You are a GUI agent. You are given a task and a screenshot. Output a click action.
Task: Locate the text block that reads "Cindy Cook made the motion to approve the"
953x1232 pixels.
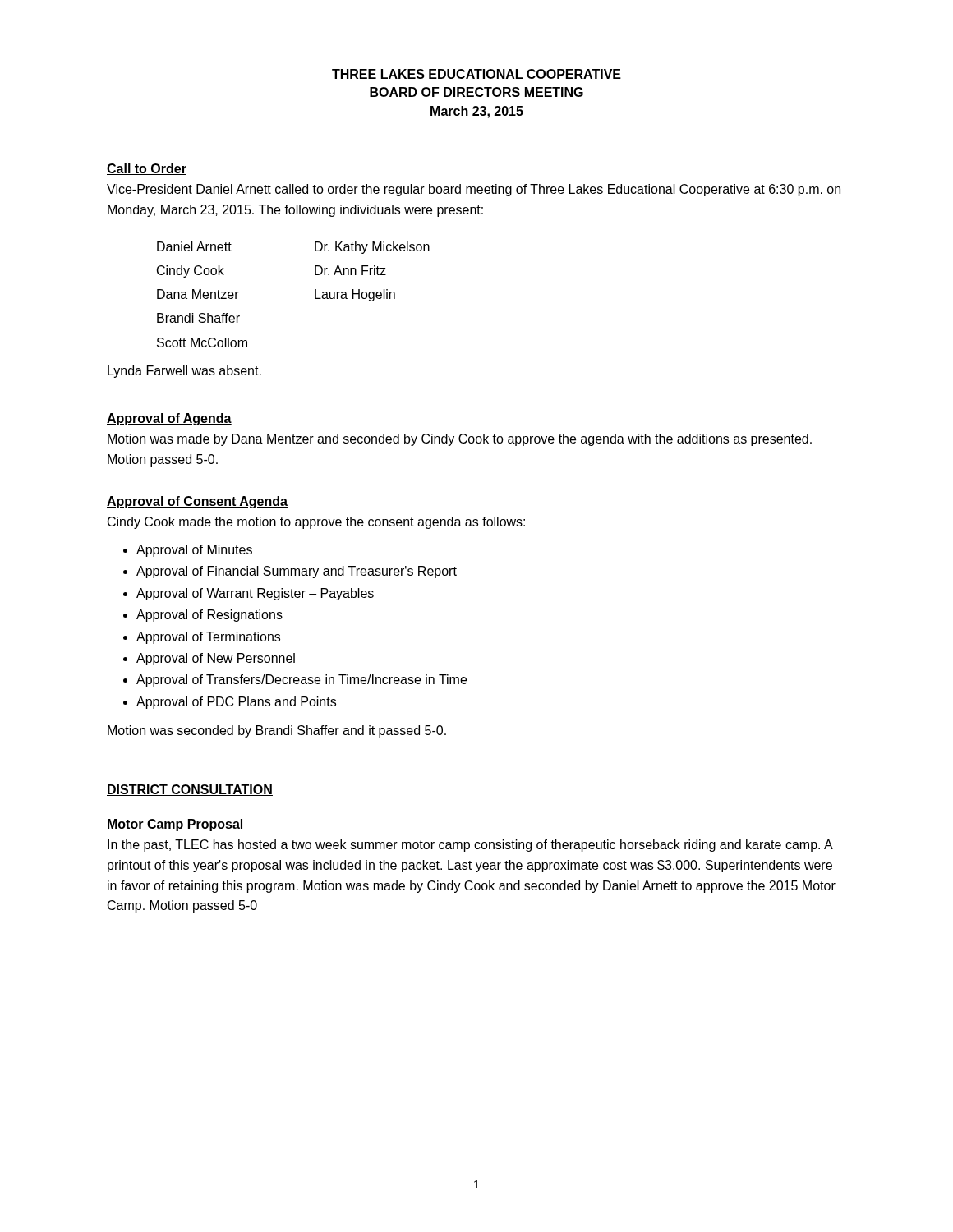[x=317, y=522]
